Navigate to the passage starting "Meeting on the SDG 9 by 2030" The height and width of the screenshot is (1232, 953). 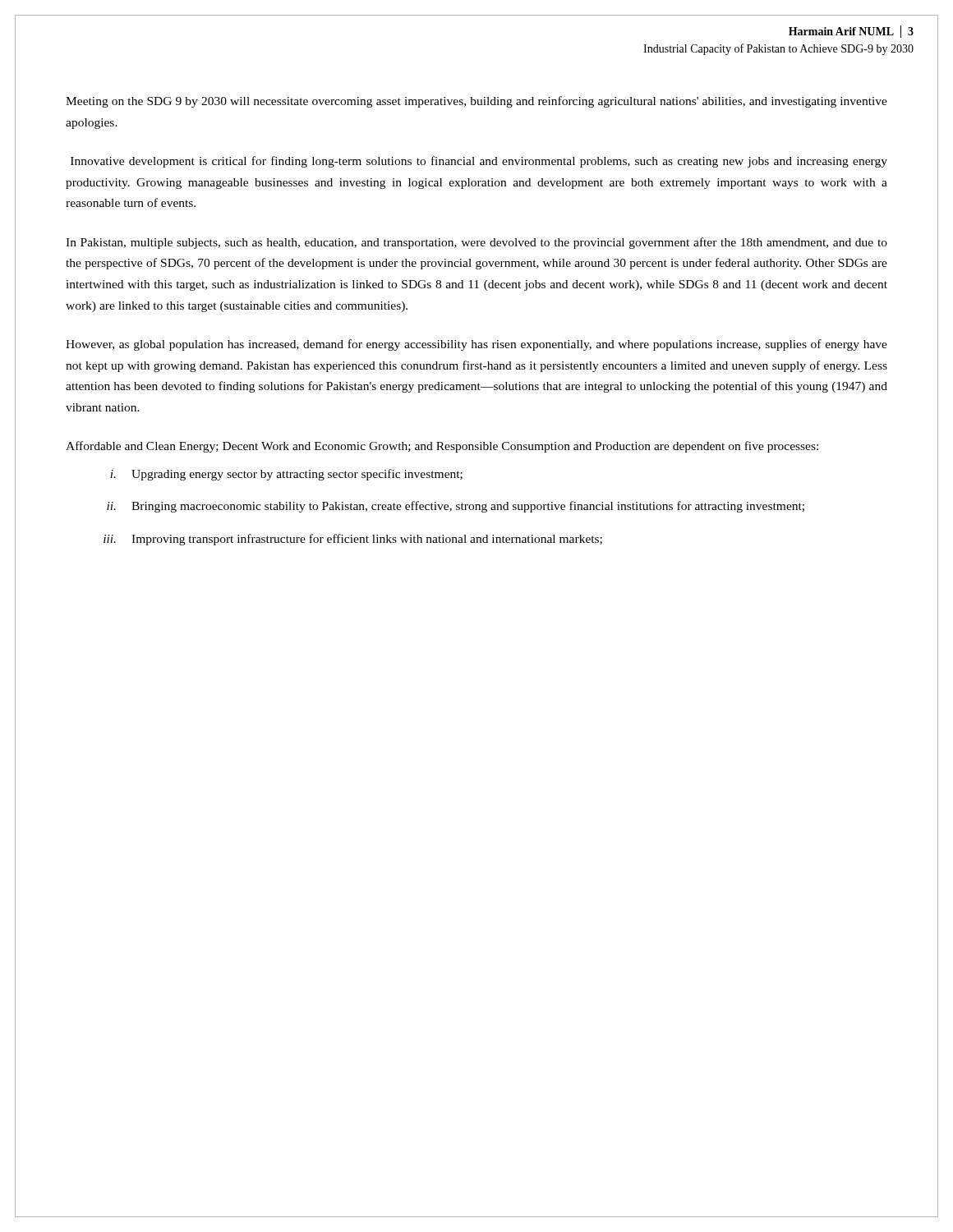pyautogui.click(x=476, y=111)
